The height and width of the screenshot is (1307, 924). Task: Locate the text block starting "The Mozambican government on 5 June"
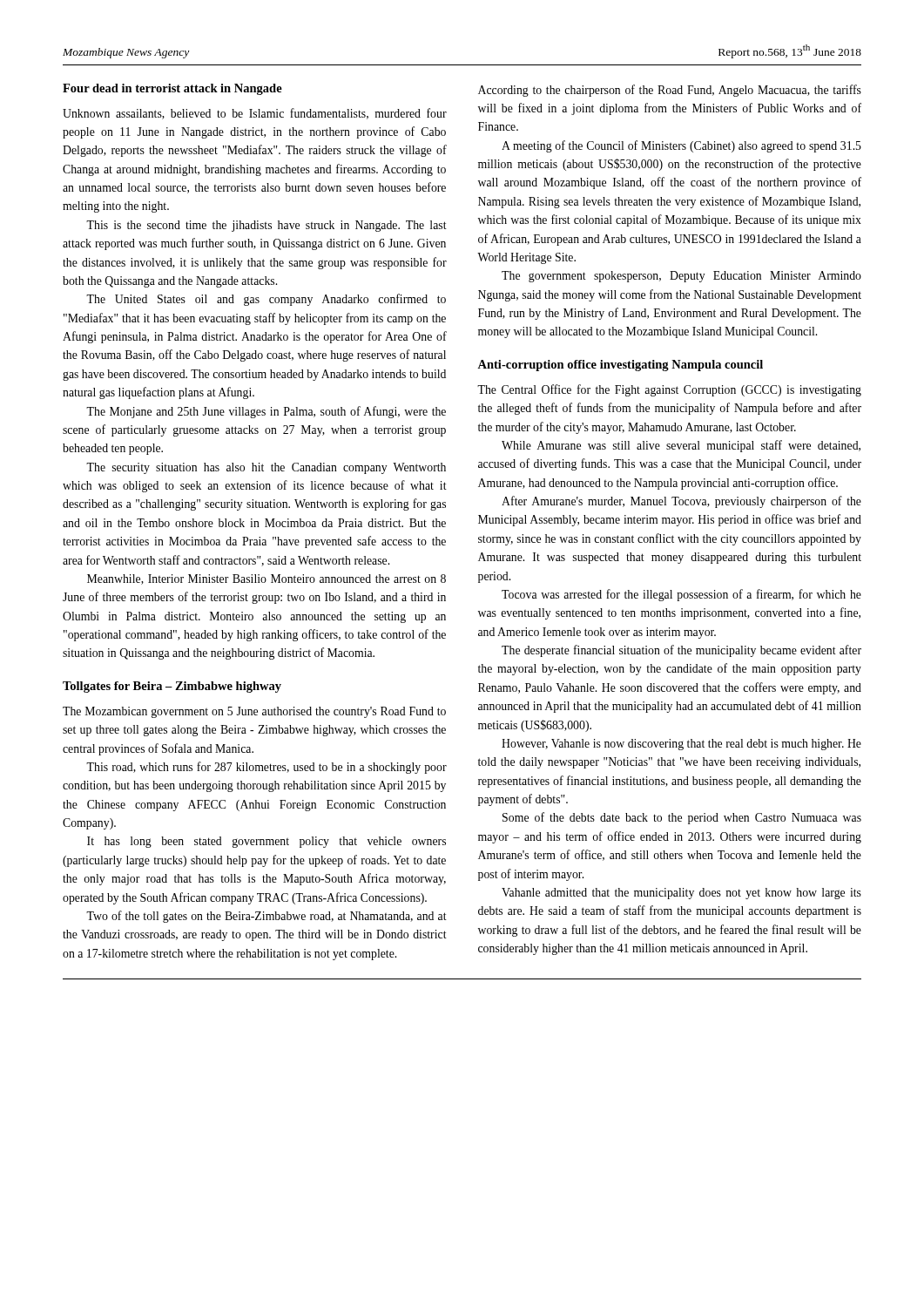click(255, 832)
